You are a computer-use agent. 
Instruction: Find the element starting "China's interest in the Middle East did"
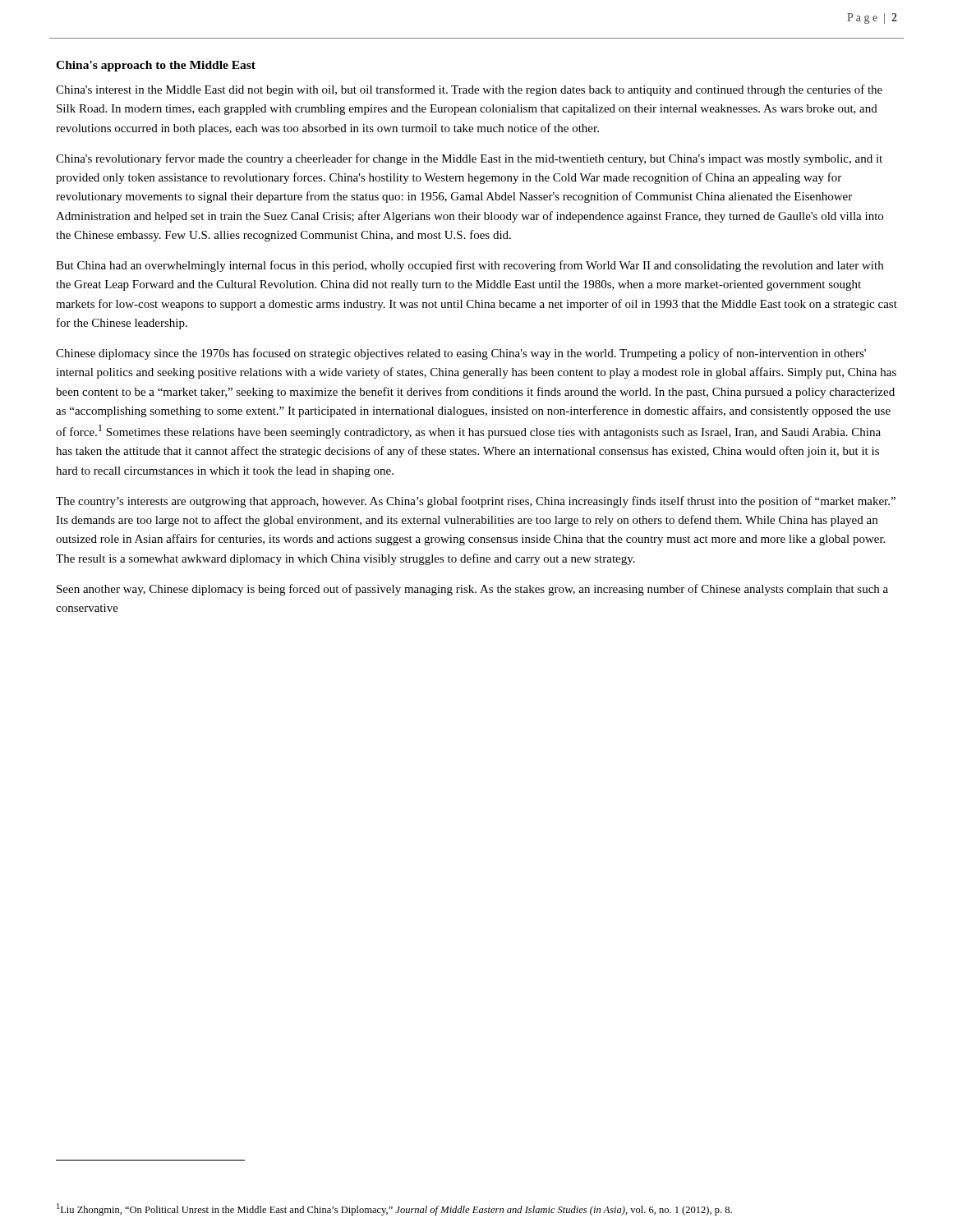469,109
